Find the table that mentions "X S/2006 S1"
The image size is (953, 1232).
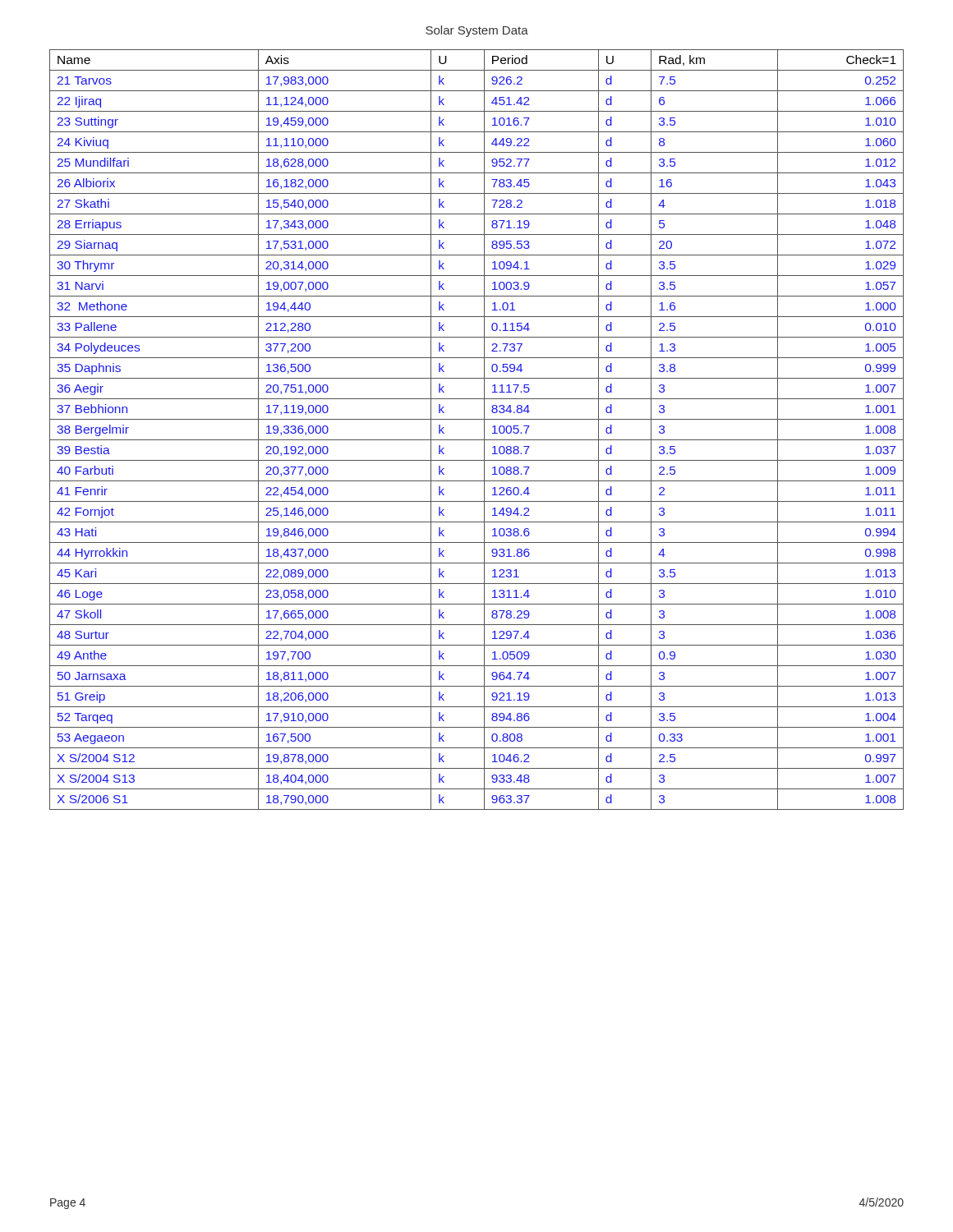(x=476, y=430)
